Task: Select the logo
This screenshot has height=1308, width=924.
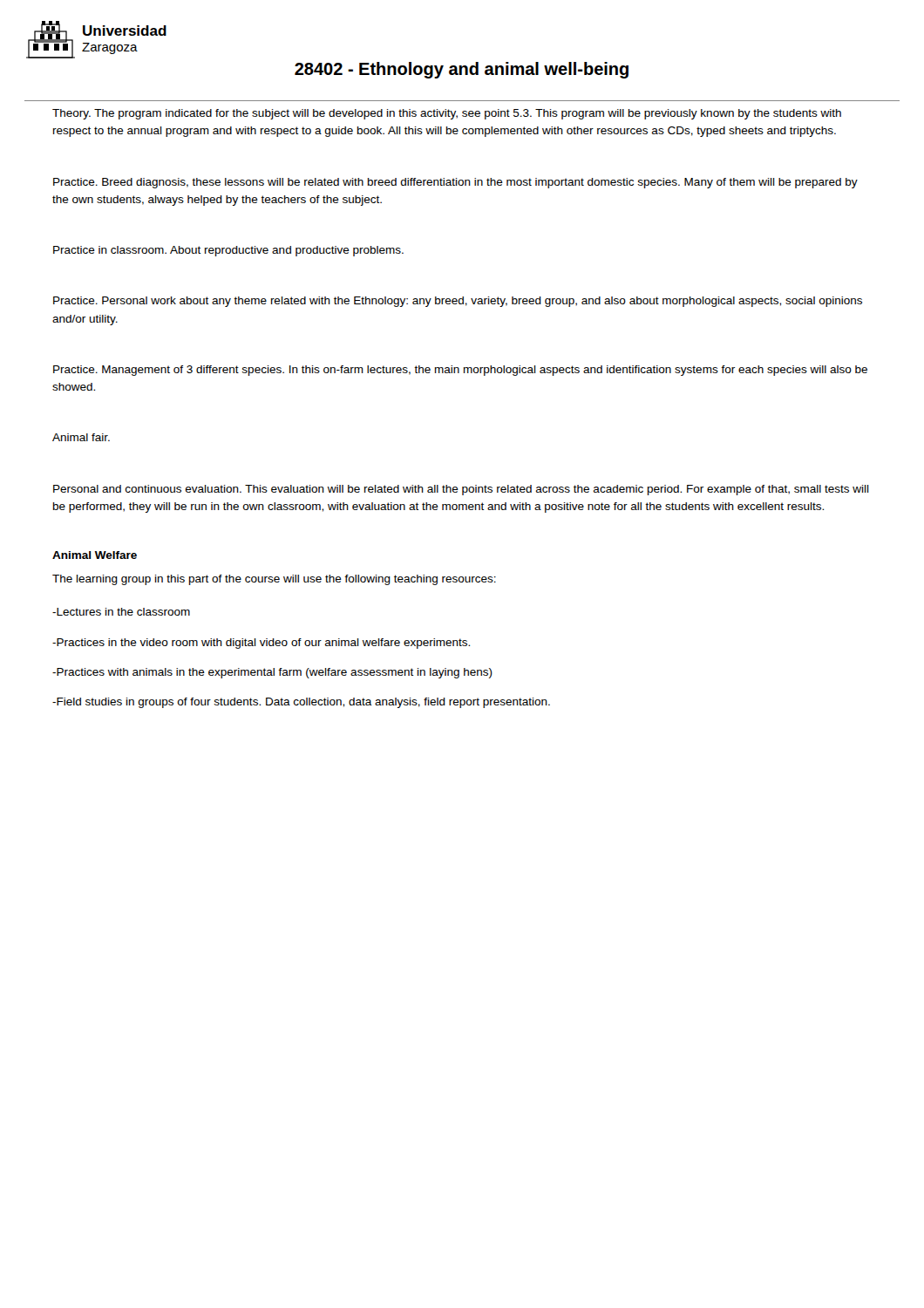Action: tap(96, 38)
